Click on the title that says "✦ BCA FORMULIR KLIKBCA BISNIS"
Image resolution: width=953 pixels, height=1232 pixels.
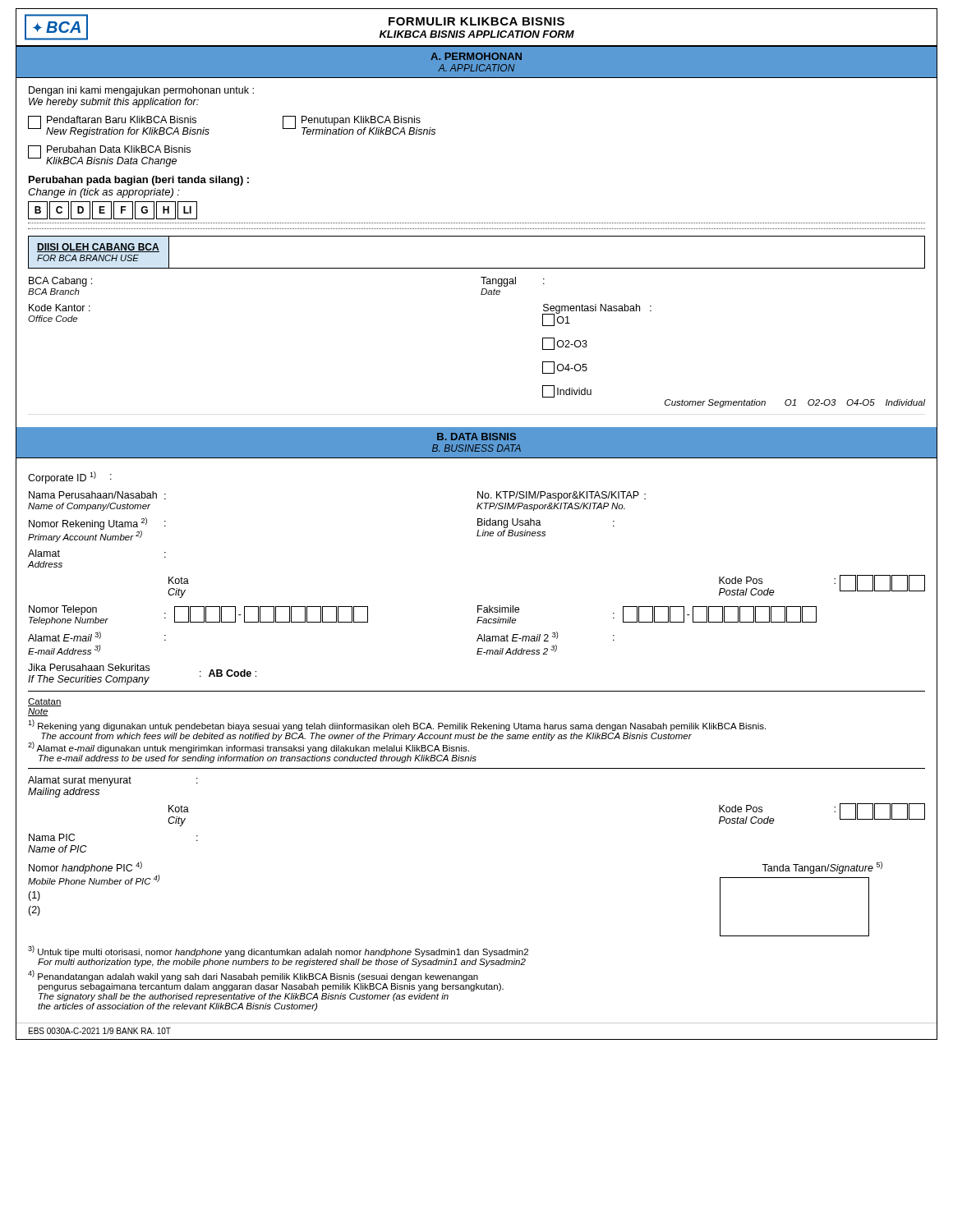55,27
